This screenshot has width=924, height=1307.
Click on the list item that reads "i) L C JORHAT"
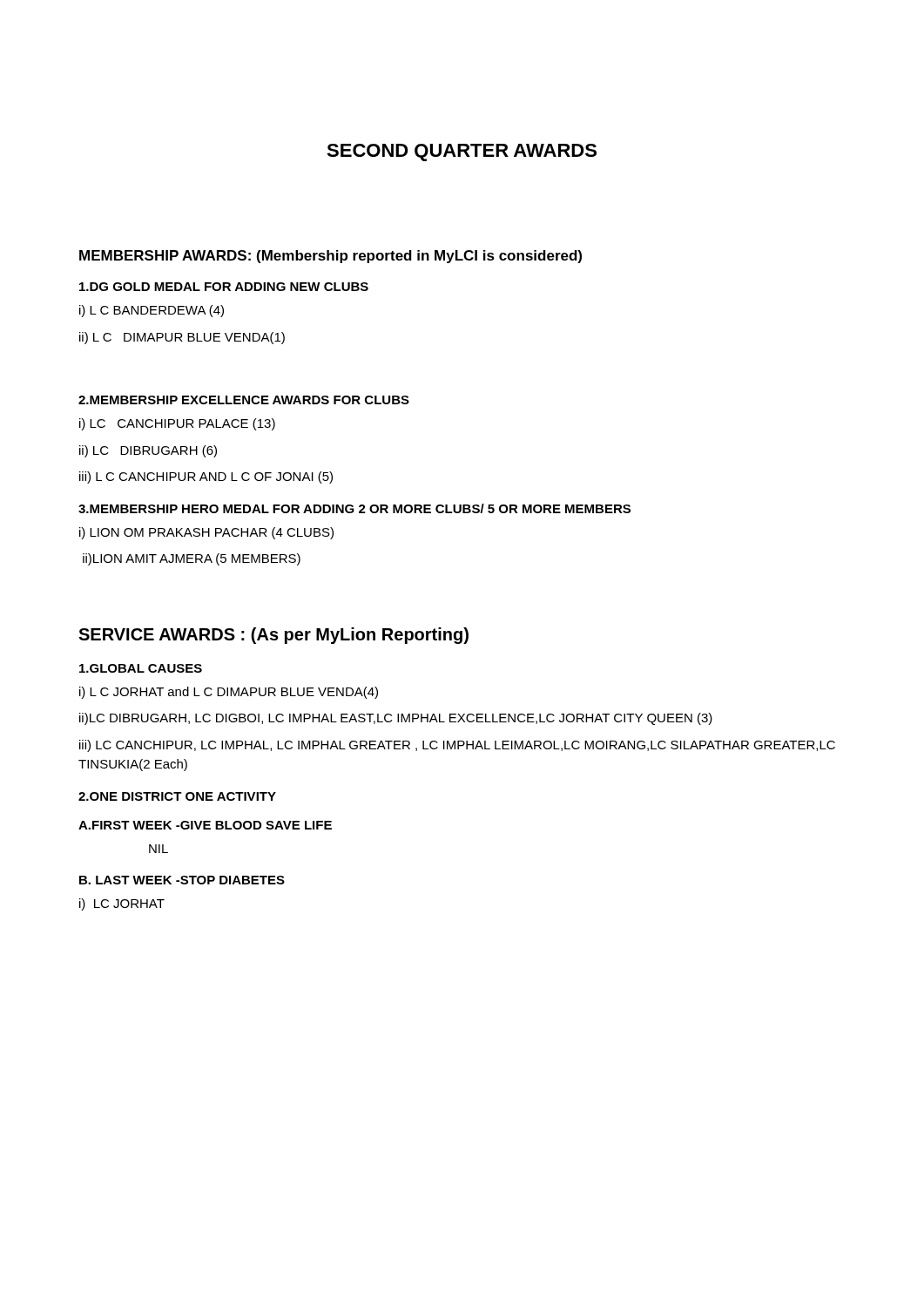pos(229,691)
